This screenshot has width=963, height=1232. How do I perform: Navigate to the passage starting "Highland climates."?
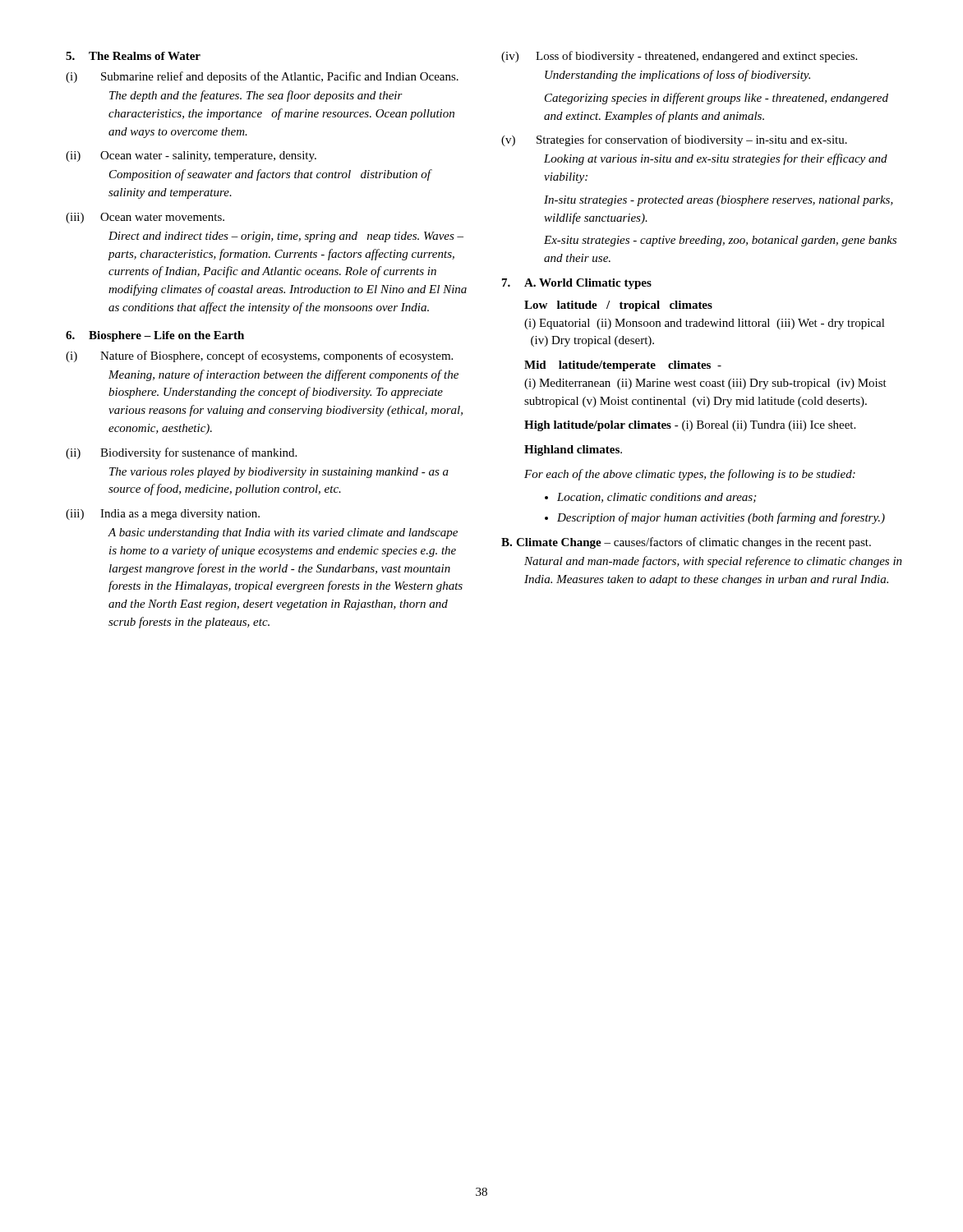(x=573, y=451)
